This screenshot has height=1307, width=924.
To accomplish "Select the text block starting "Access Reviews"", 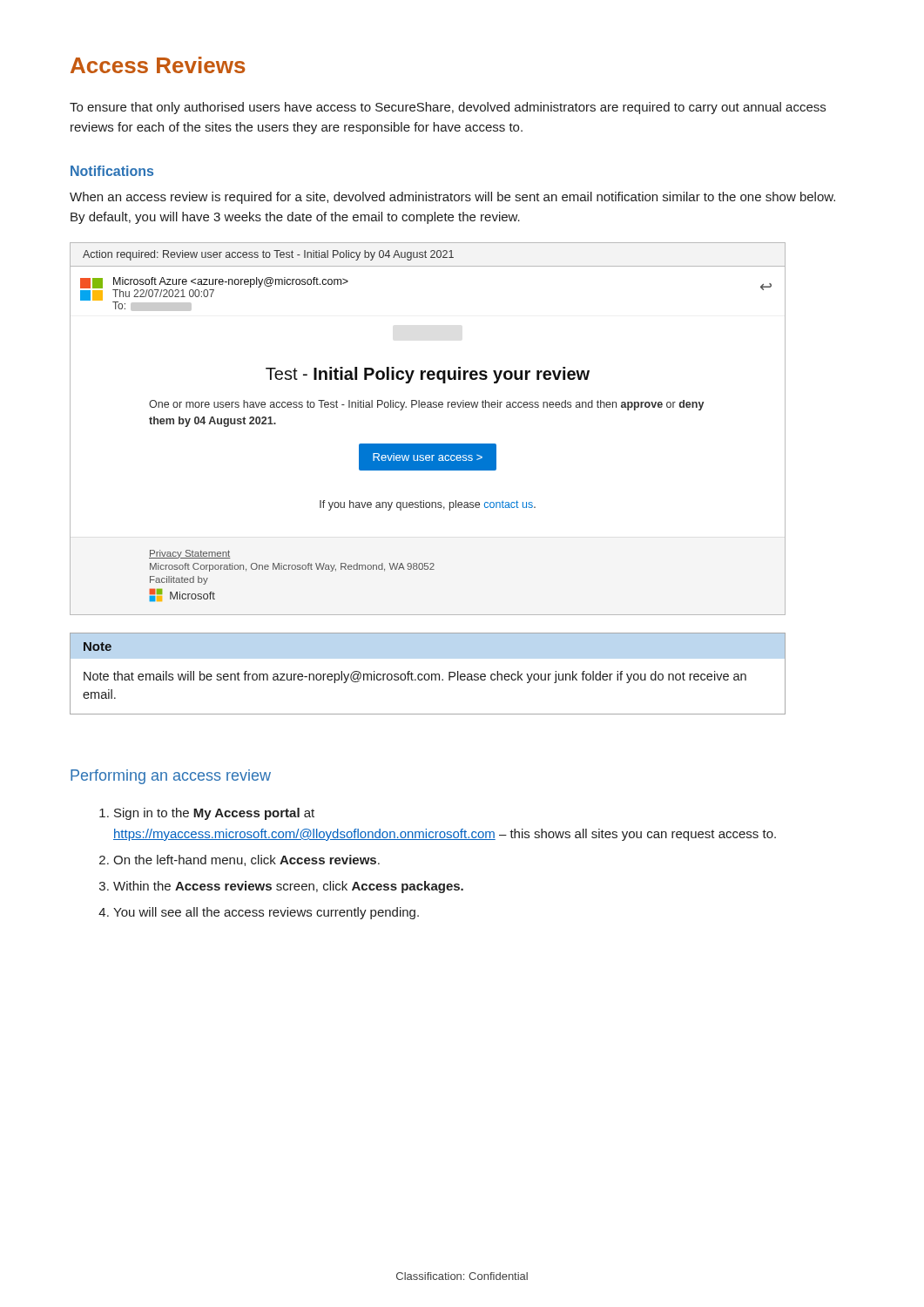I will (158, 66).
